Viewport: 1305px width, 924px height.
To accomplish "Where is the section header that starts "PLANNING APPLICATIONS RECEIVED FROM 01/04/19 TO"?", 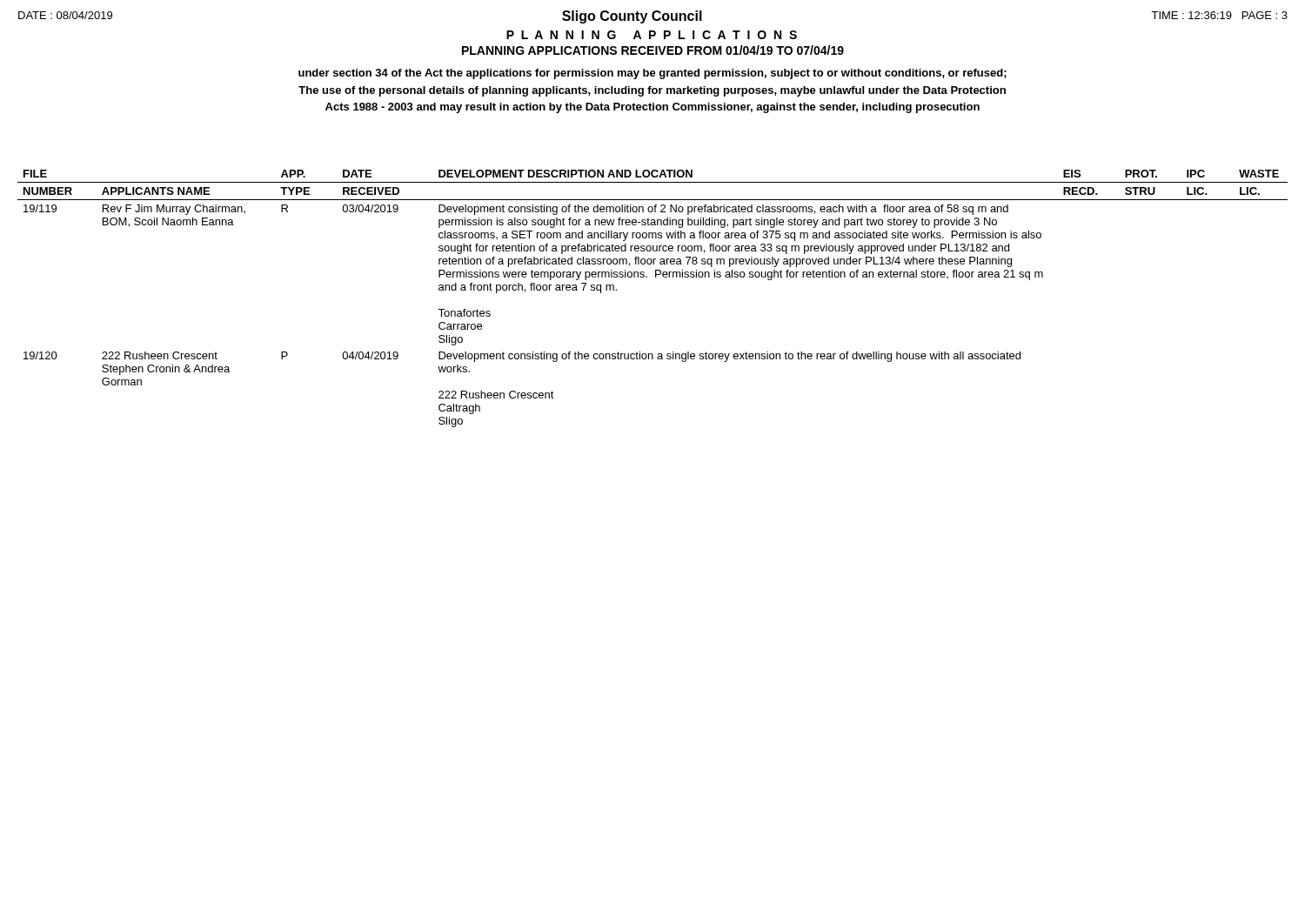I will [652, 50].
